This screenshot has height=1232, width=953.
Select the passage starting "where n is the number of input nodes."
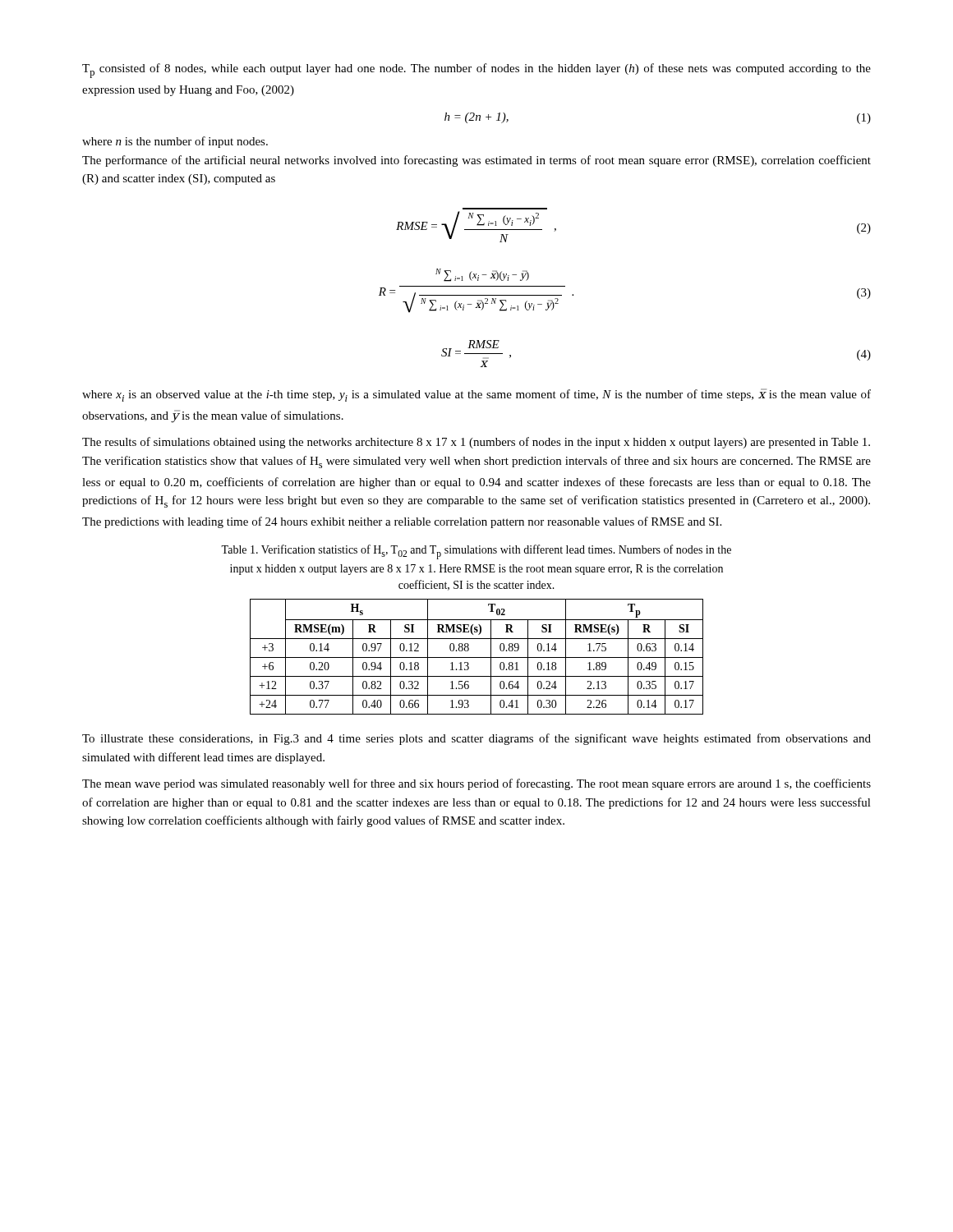476,160
